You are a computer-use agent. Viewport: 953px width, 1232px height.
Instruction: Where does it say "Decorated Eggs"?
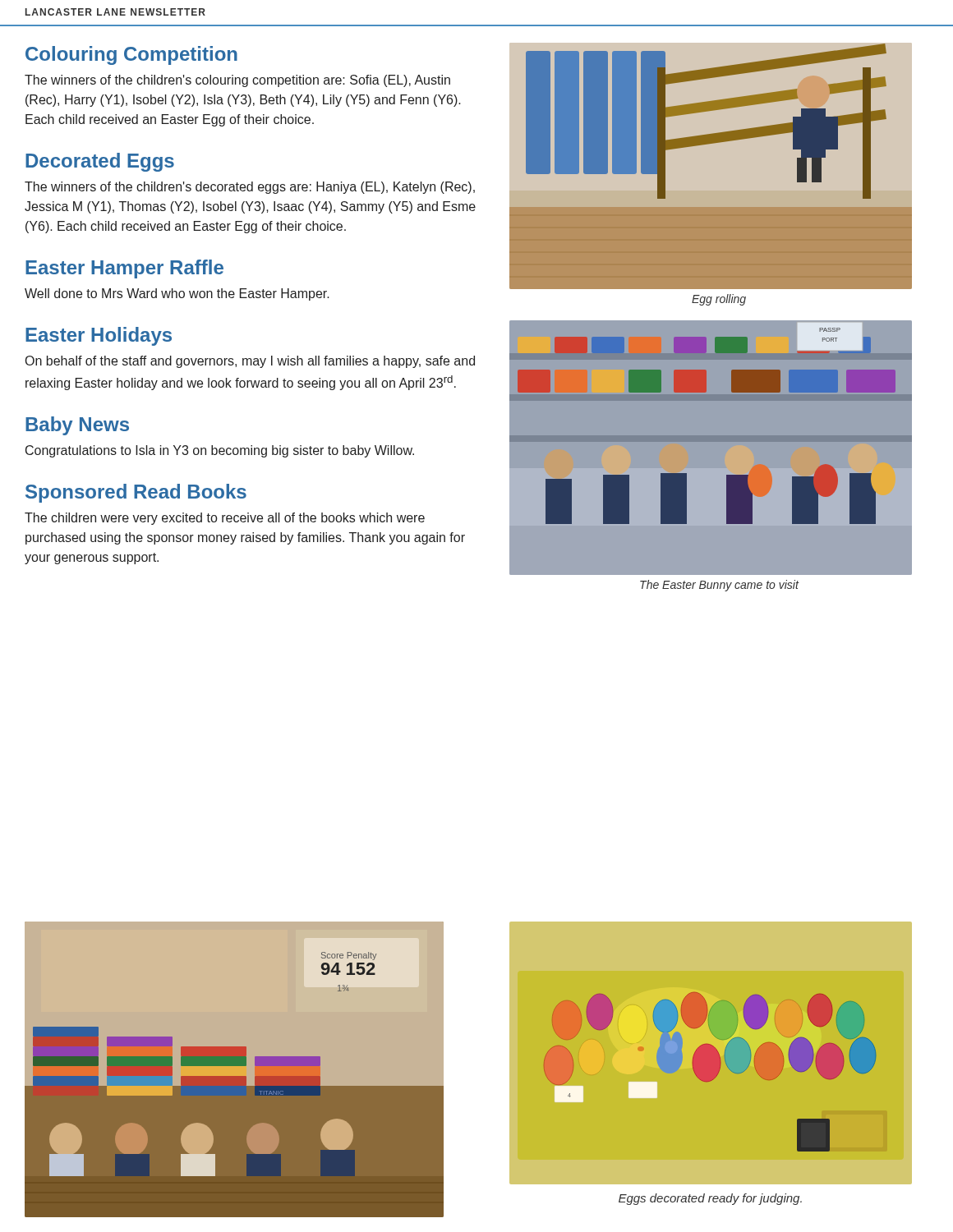click(x=100, y=161)
